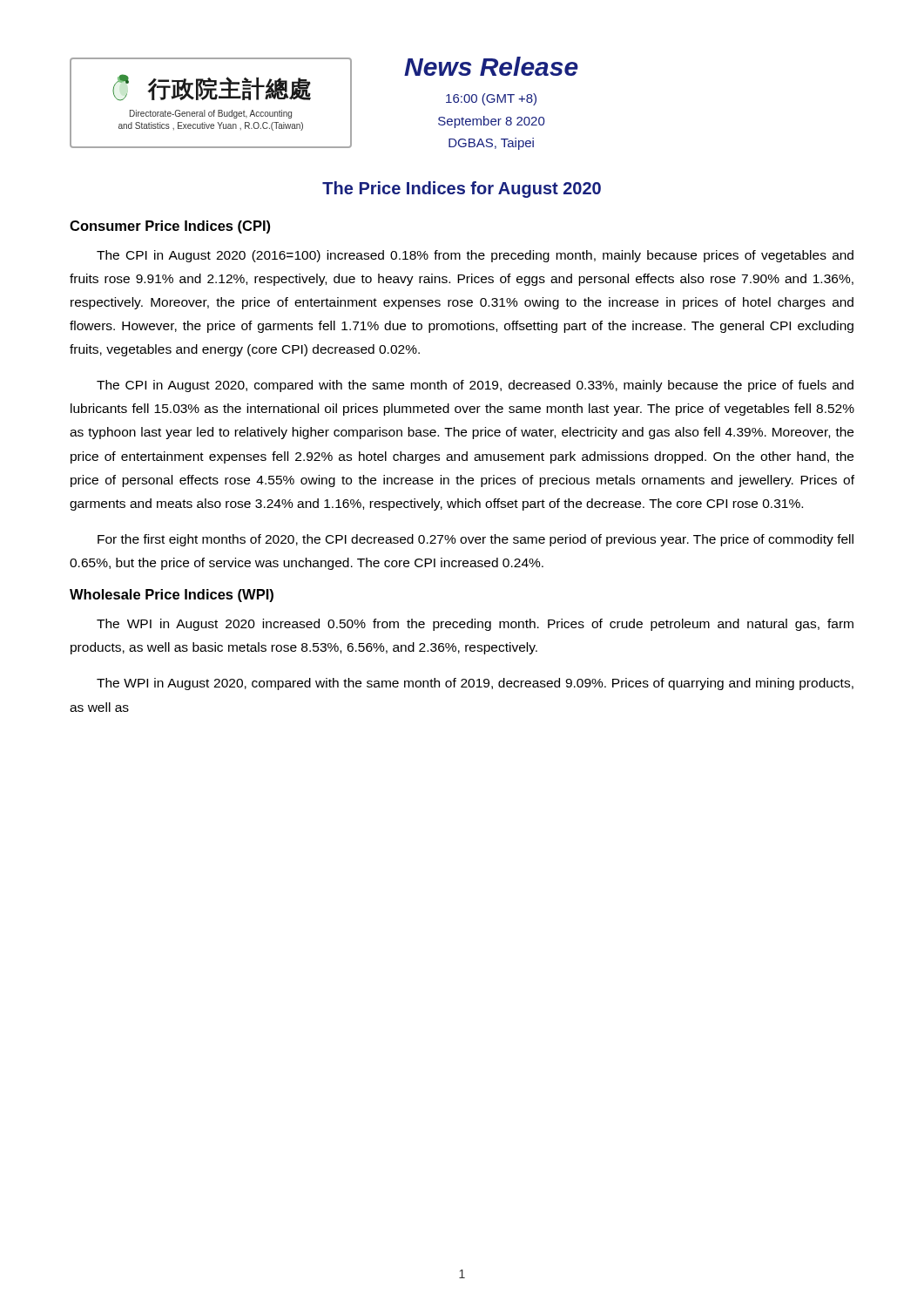924x1307 pixels.
Task: Locate the title containing "News Release 16:00"
Action: (491, 103)
